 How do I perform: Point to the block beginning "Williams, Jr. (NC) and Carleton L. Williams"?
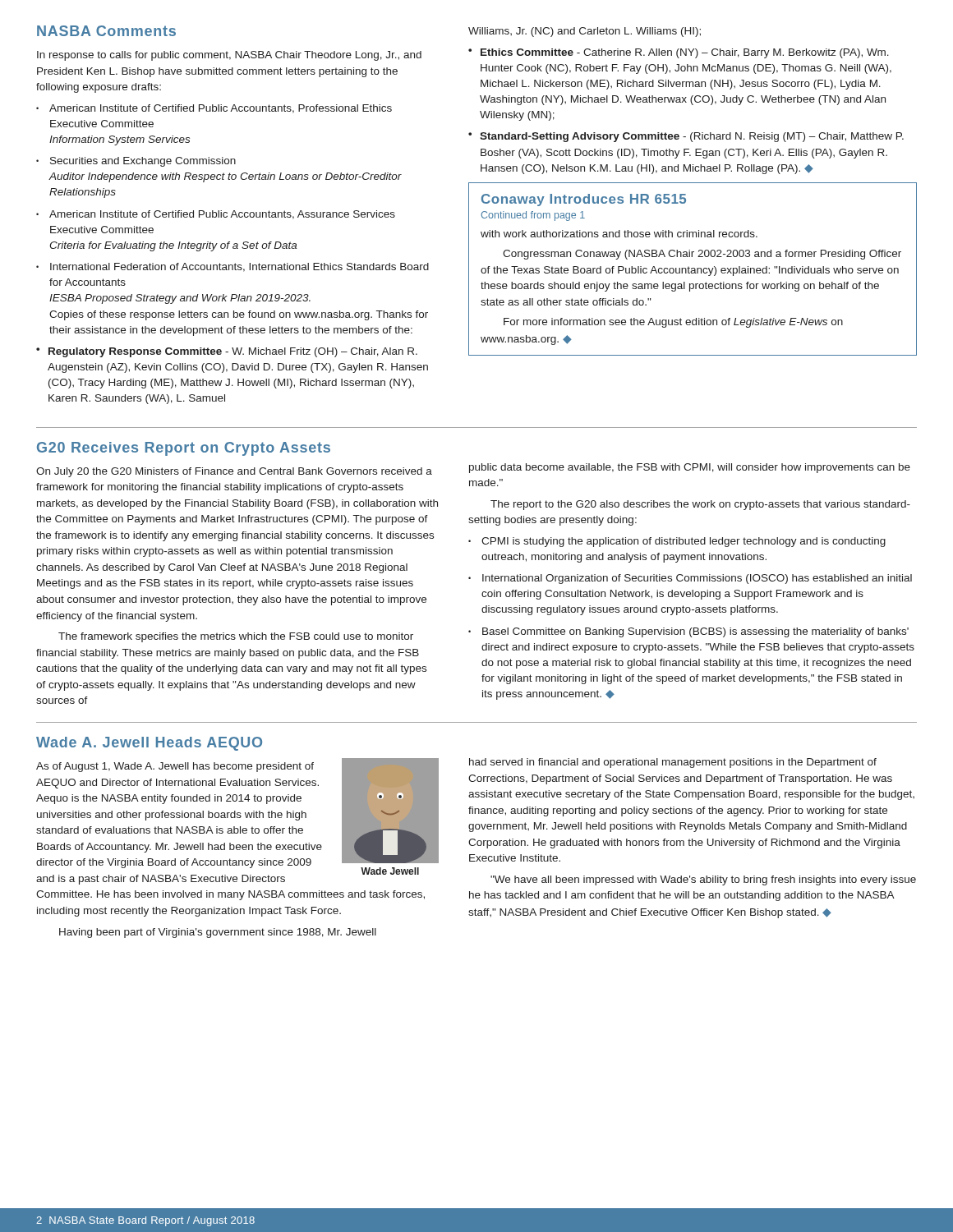693,31
